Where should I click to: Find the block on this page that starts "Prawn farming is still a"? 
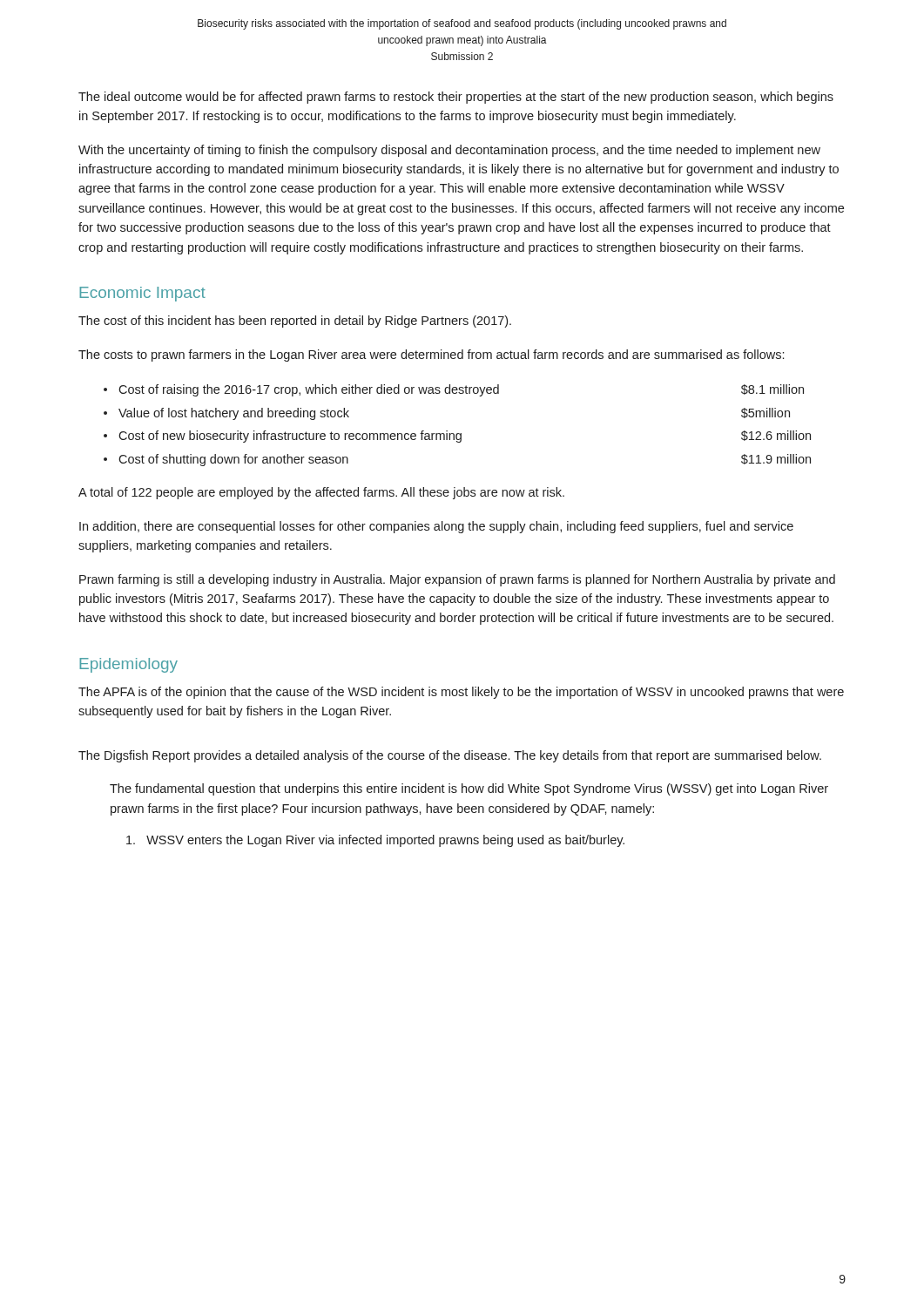point(457,599)
